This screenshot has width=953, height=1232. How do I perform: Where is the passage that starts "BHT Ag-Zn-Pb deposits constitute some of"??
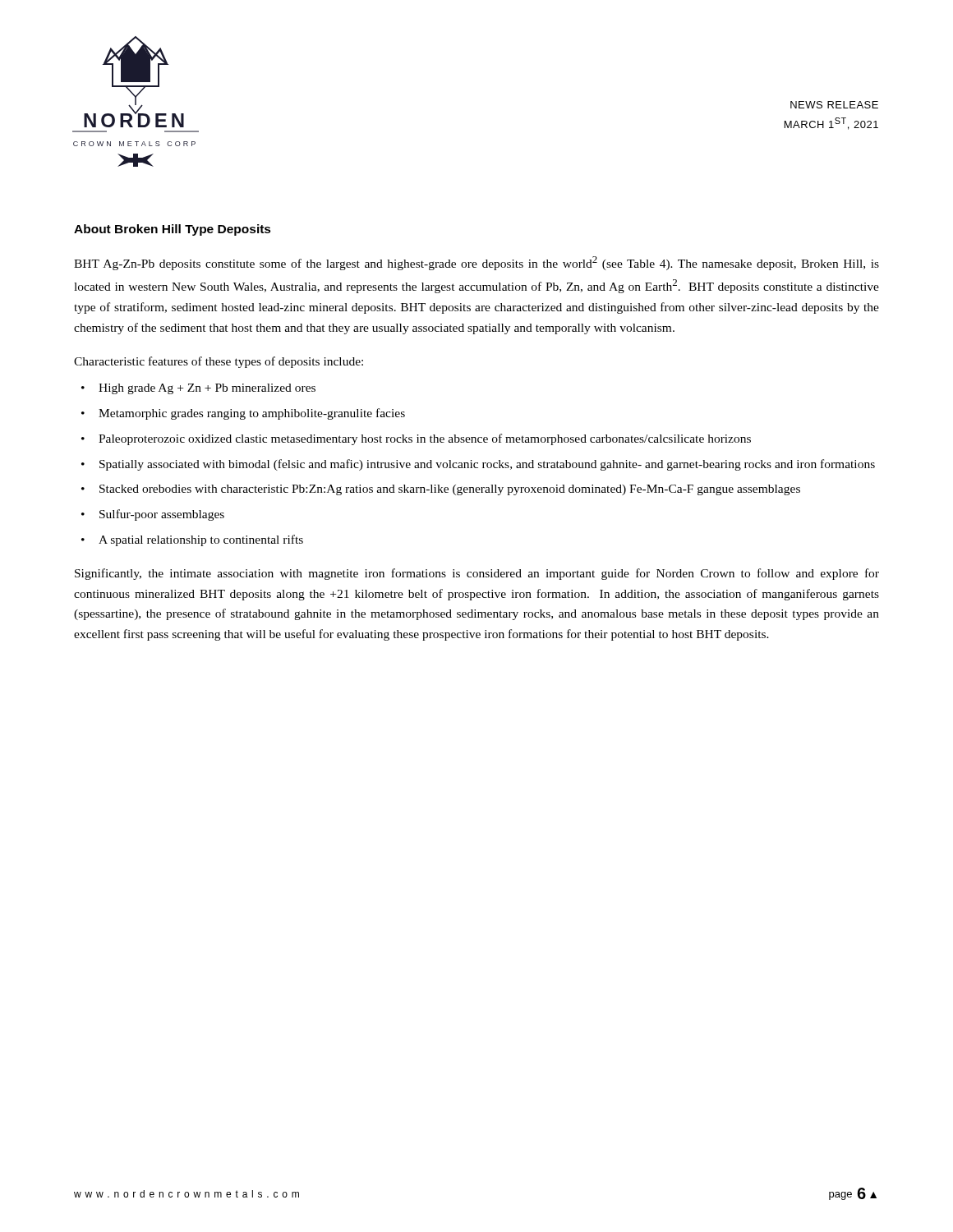[x=476, y=295]
